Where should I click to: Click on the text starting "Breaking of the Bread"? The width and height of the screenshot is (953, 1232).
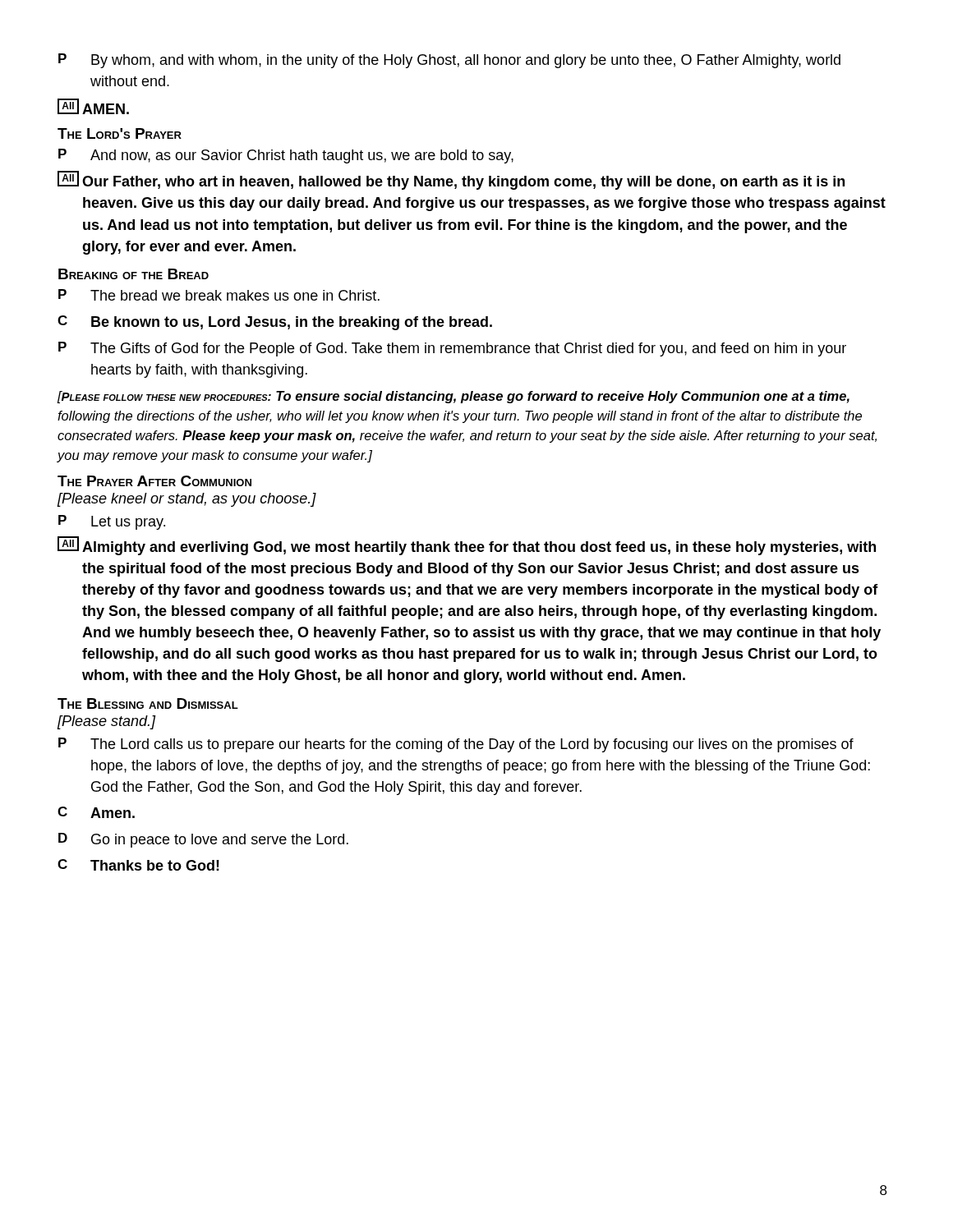pyautogui.click(x=133, y=274)
